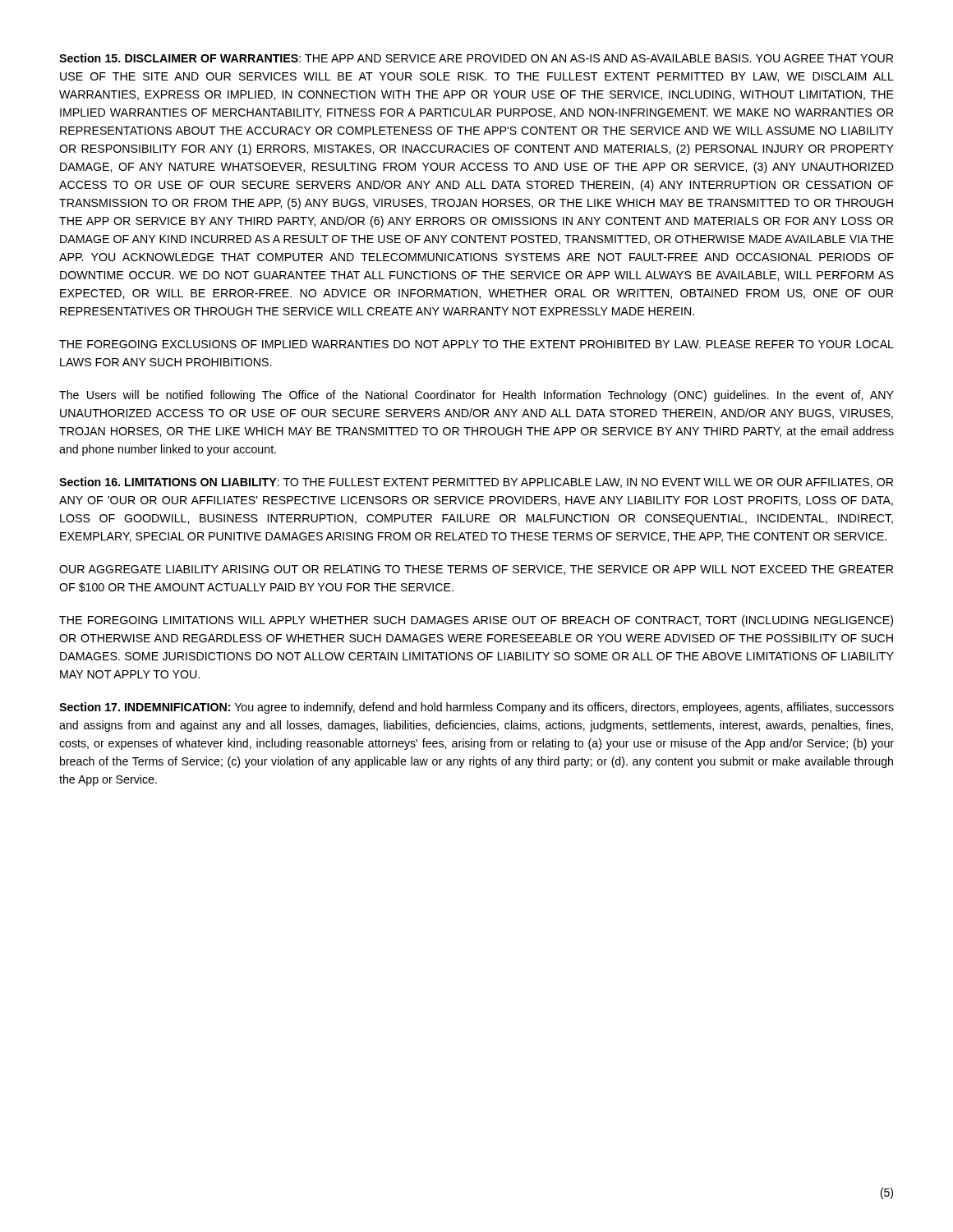Point to the block starting "THE FOREGOING LIMITATIONS WILL APPLY WHETHER"
Image resolution: width=953 pixels, height=1232 pixels.
point(476,647)
